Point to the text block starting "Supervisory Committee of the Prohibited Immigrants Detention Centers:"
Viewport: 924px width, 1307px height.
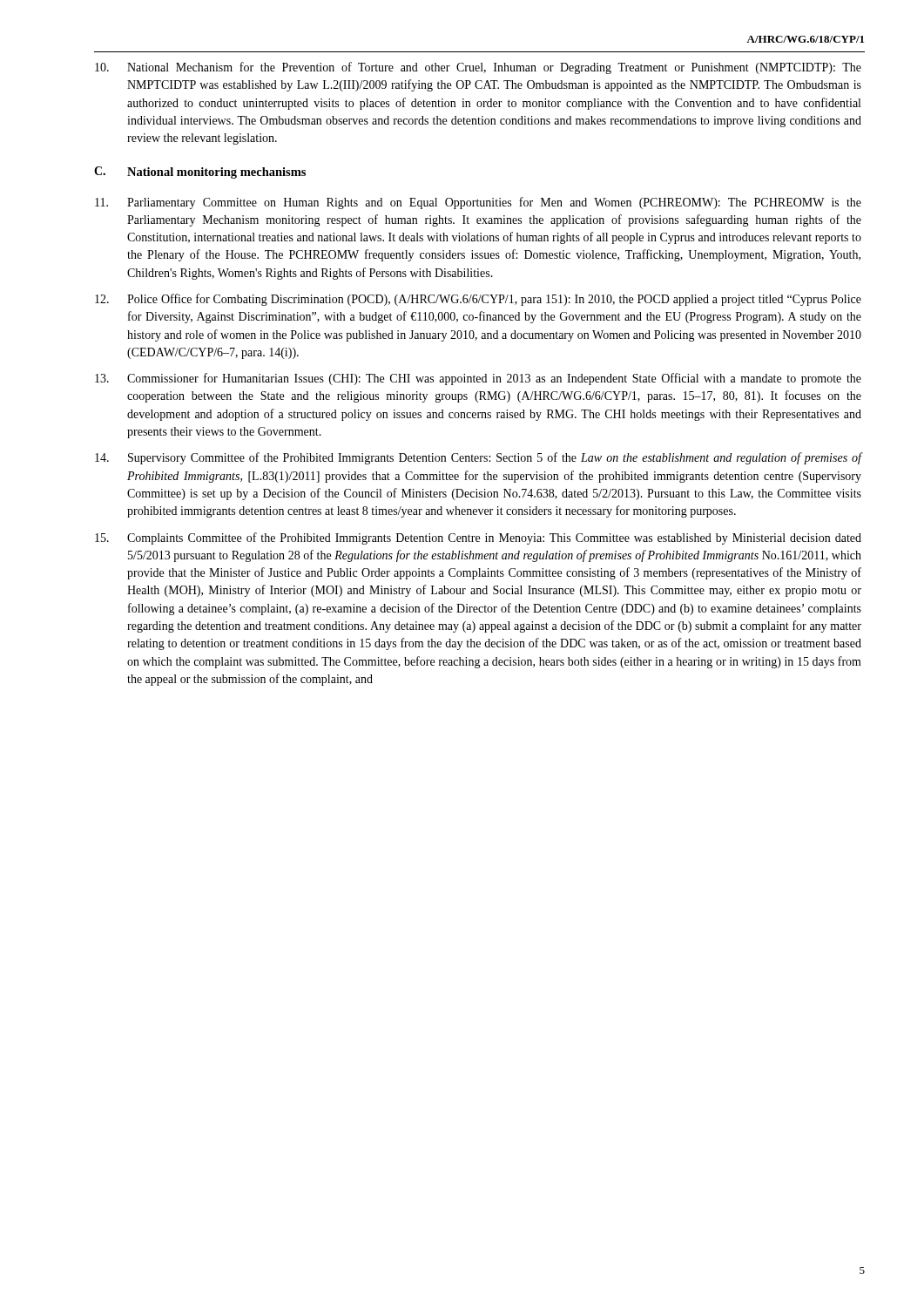(x=478, y=485)
